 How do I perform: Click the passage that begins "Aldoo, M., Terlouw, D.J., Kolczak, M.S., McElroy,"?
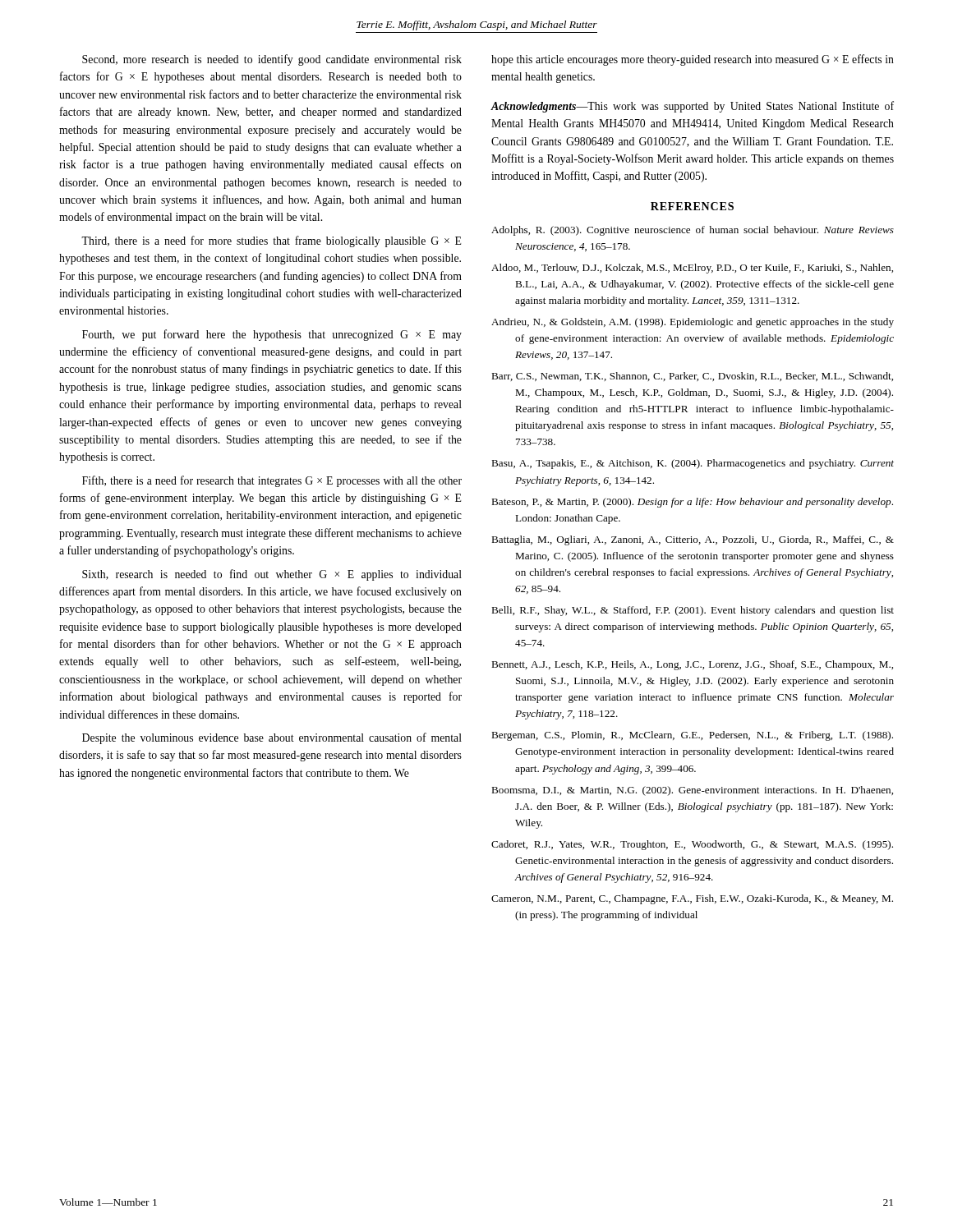tap(693, 284)
